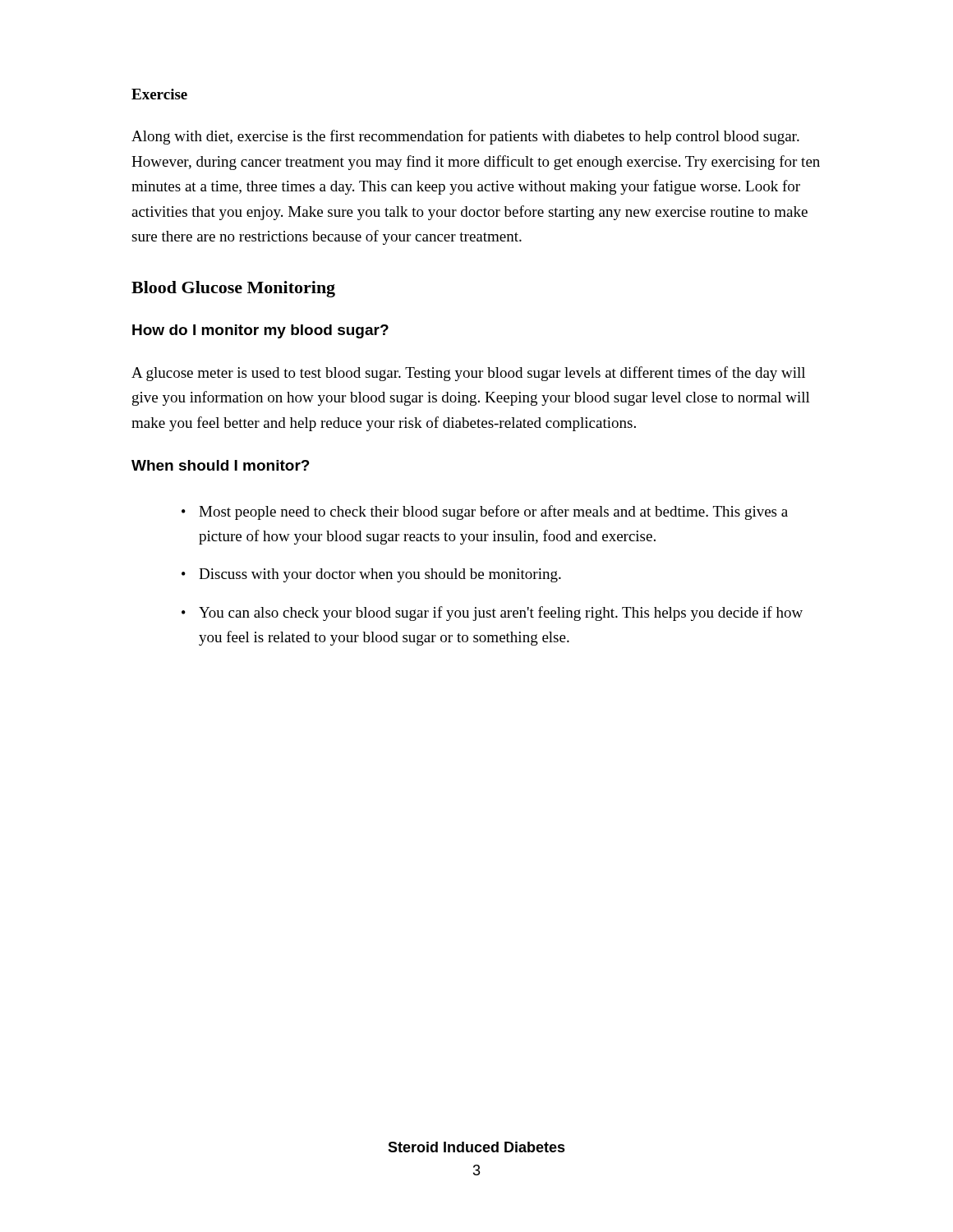Viewport: 953px width, 1232px height.
Task: Click on the list item containing "• Most people need to"
Action: click(x=501, y=524)
